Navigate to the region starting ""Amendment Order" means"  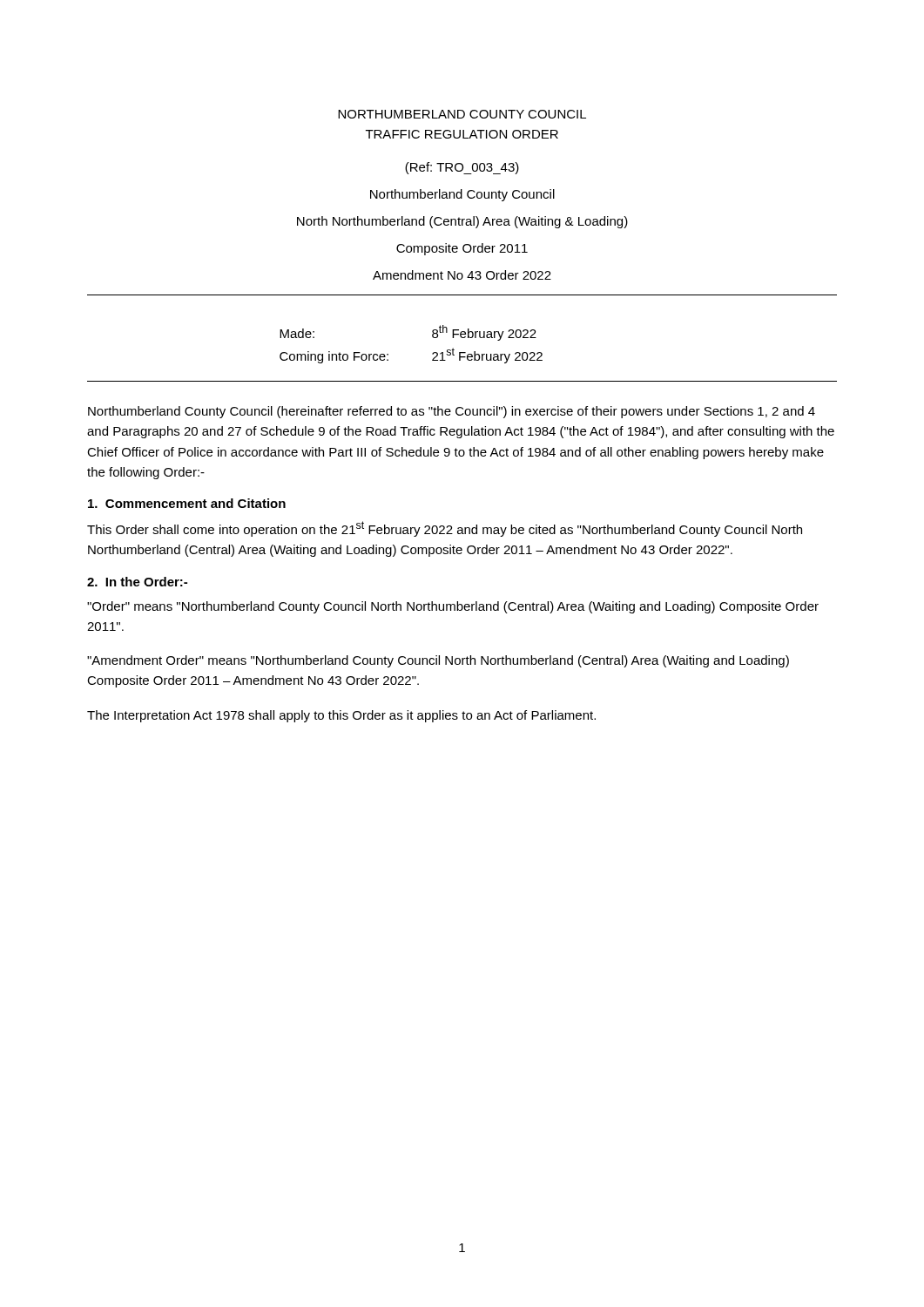(x=438, y=670)
